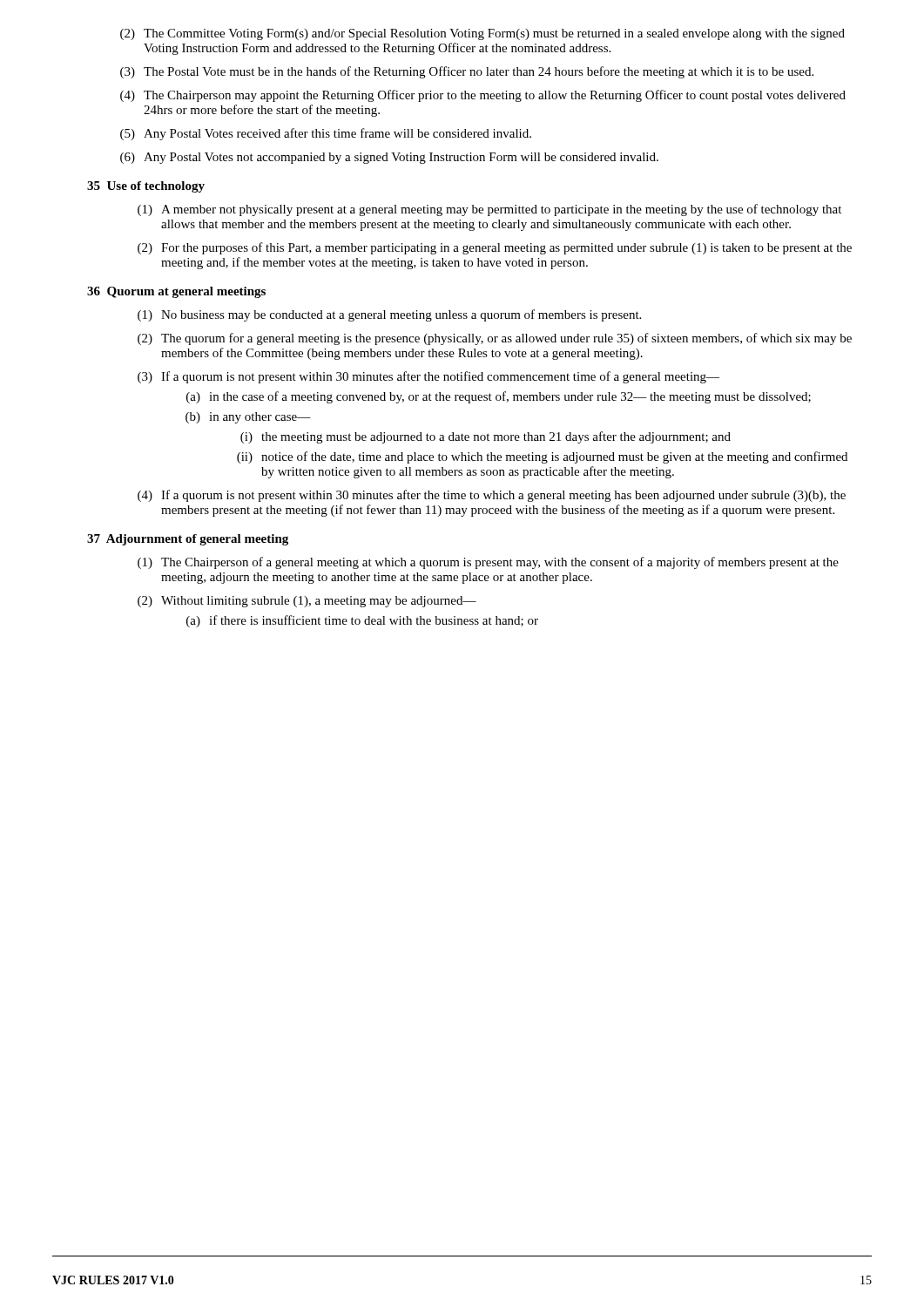
Task: Select the list item with the text "(3) If a quorum is not present"
Action: click(416, 377)
